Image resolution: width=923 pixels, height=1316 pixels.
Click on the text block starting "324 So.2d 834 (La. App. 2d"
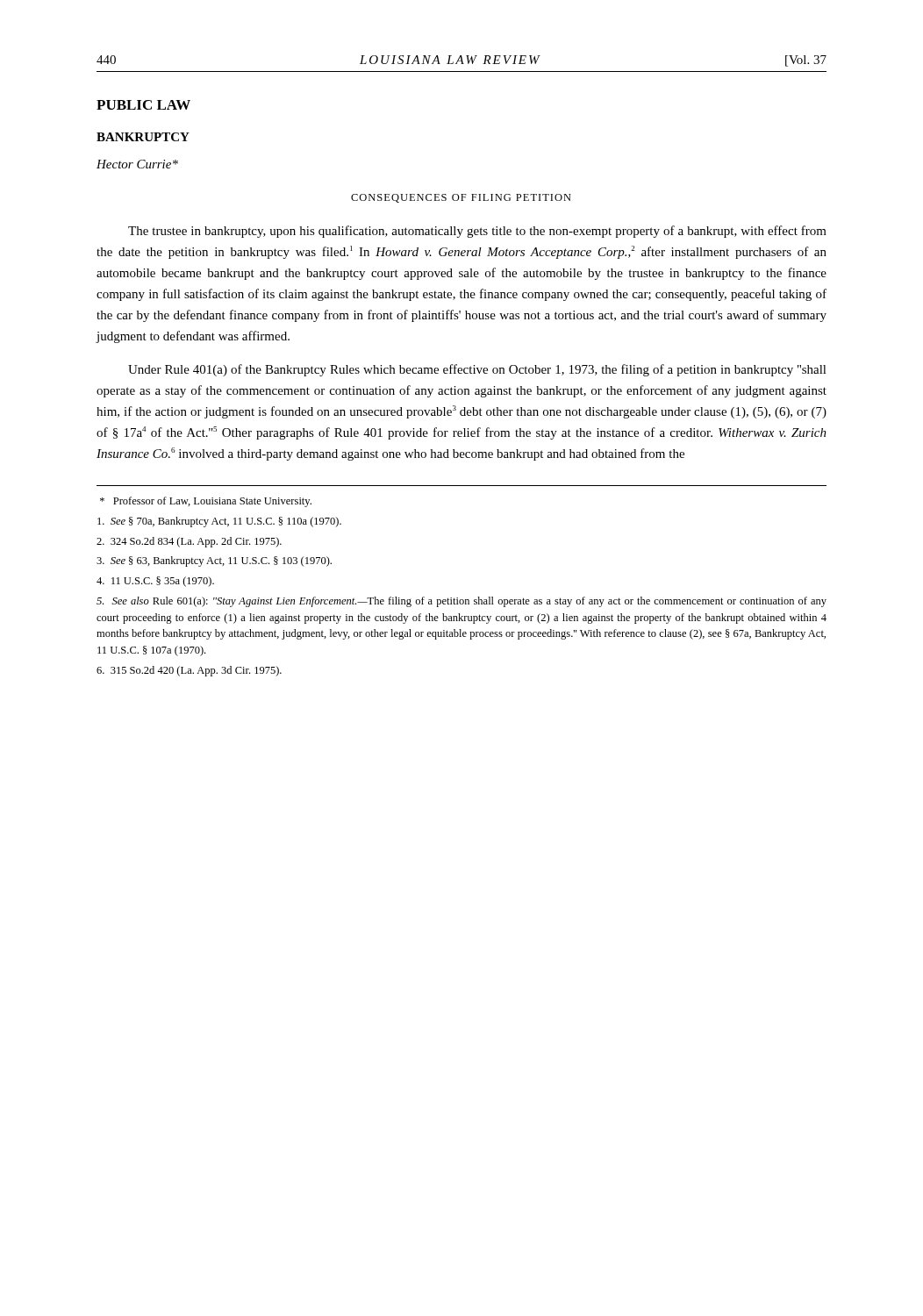point(189,541)
